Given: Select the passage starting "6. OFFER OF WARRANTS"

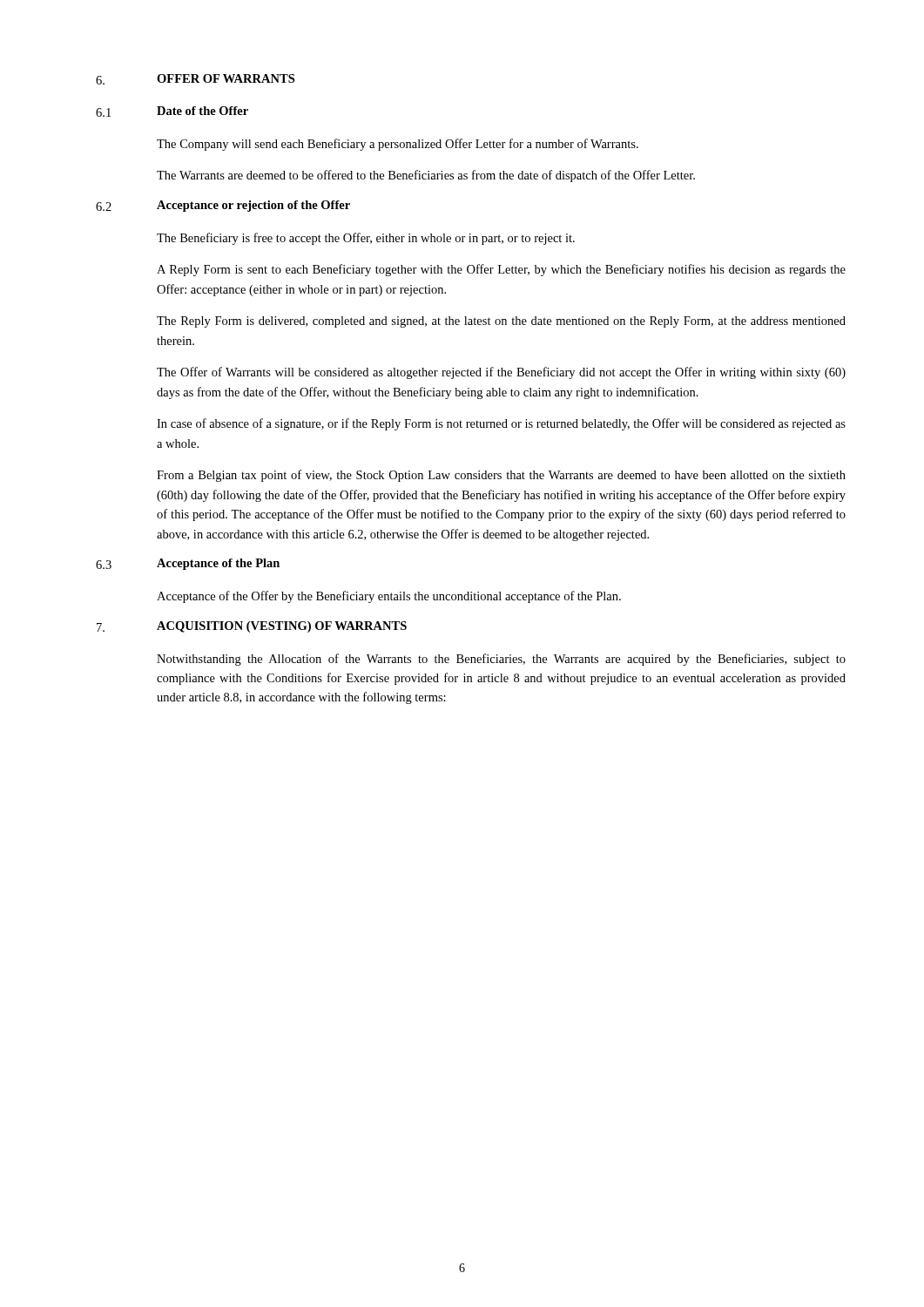Looking at the screenshot, I should (195, 80).
